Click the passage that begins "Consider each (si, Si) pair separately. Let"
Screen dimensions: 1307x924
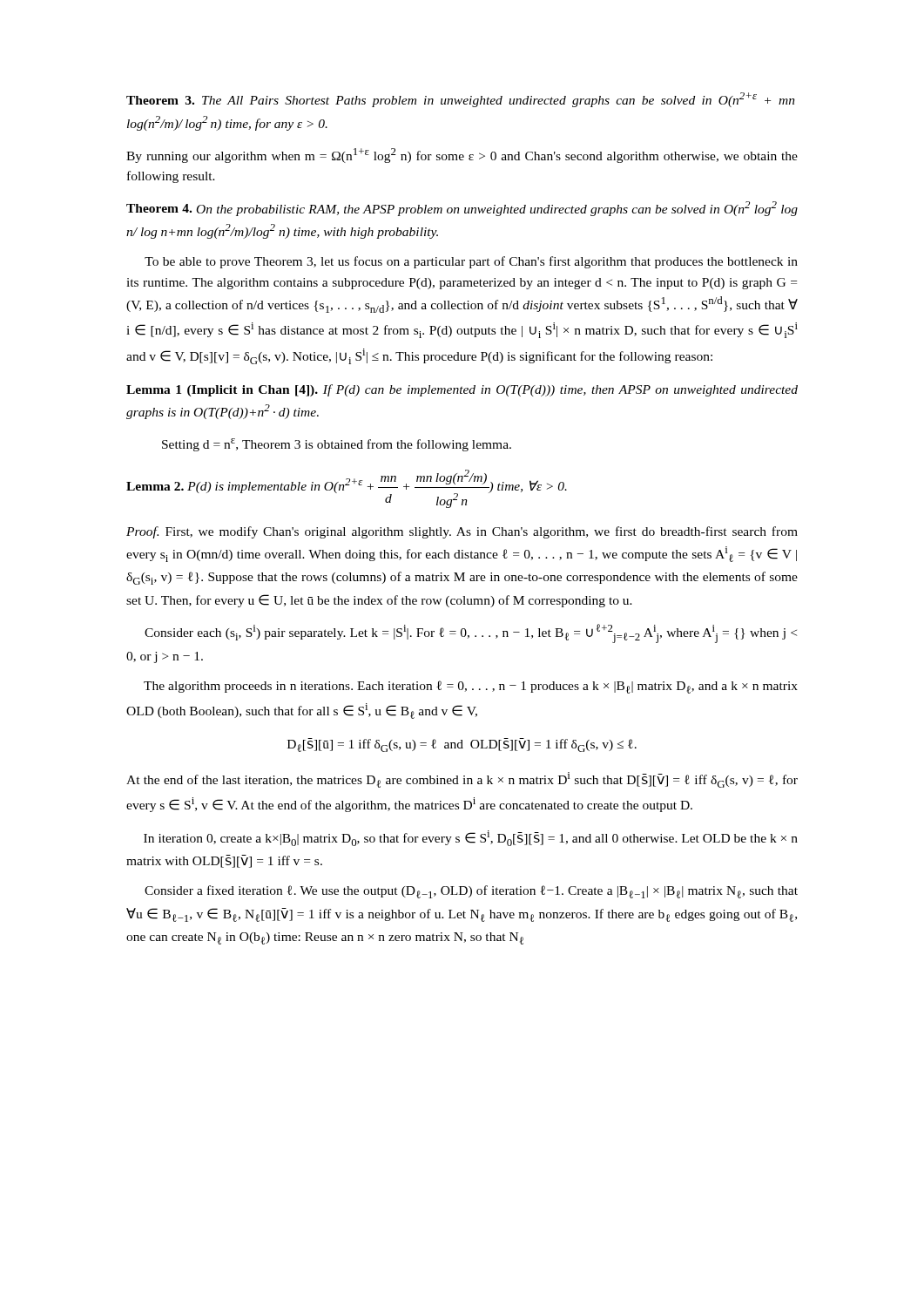click(x=462, y=642)
